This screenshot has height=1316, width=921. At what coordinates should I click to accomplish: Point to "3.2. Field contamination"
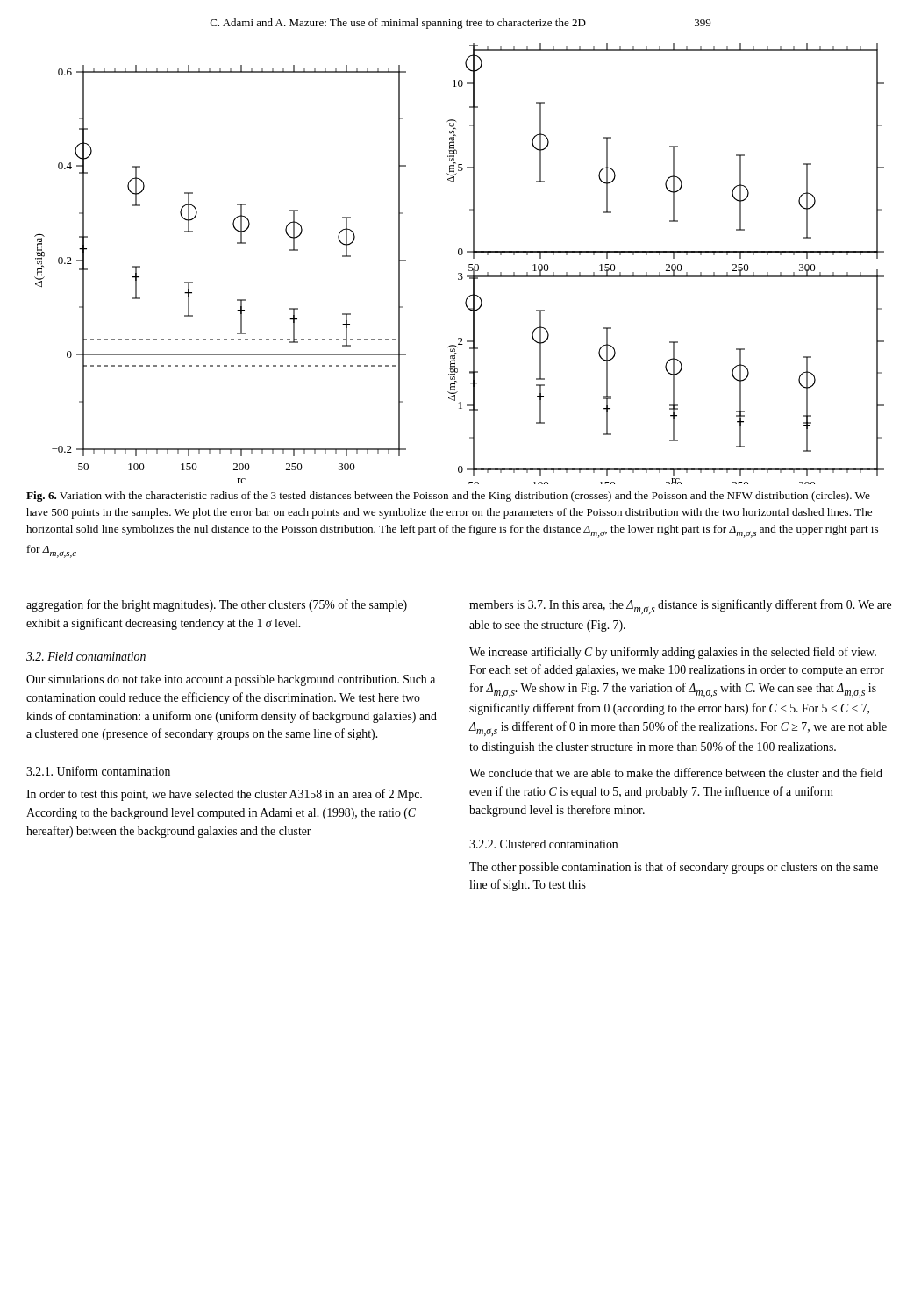pyautogui.click(x=86, y=657)
